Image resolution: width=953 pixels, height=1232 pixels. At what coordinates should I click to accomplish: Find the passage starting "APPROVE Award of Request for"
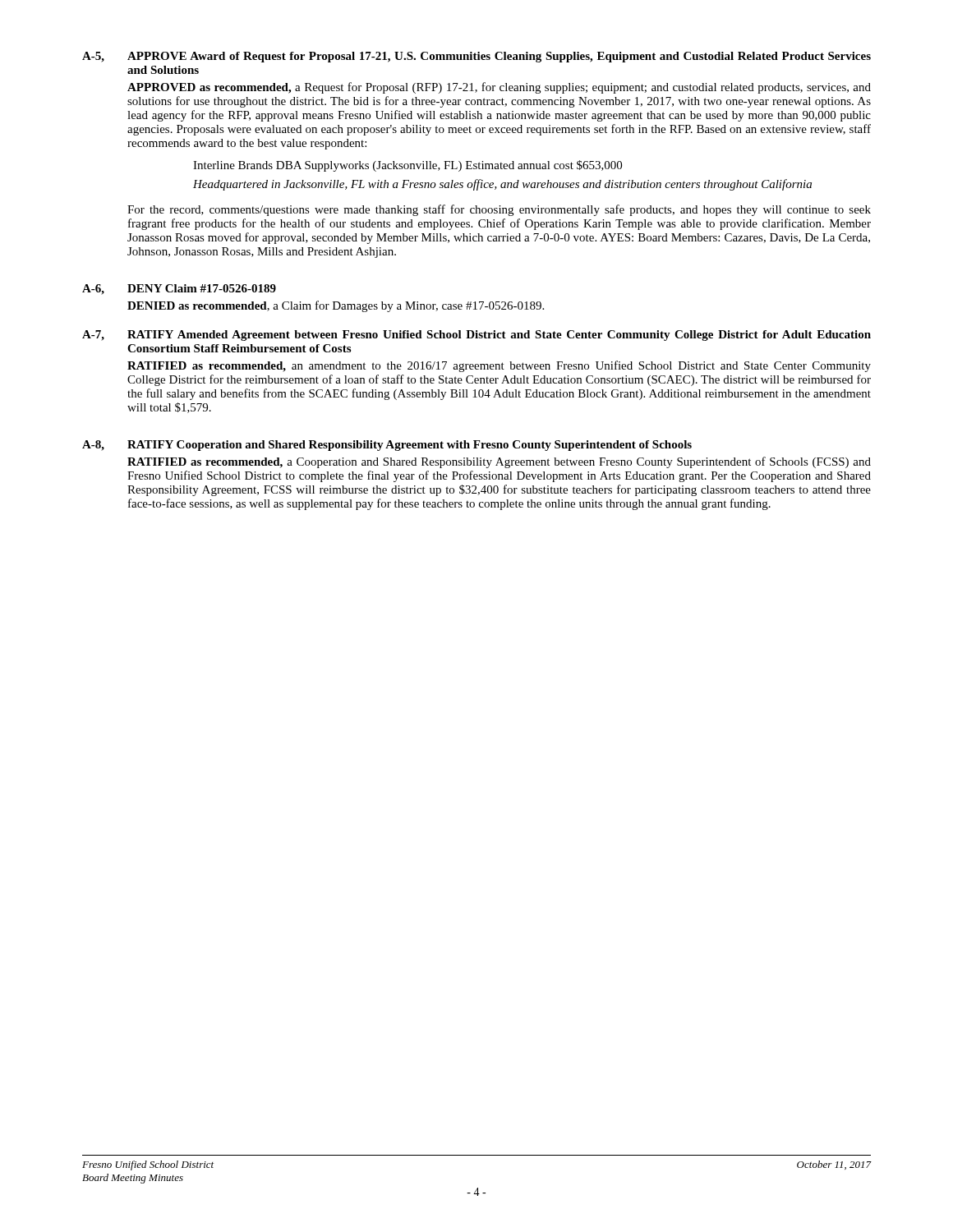[499, 63]
